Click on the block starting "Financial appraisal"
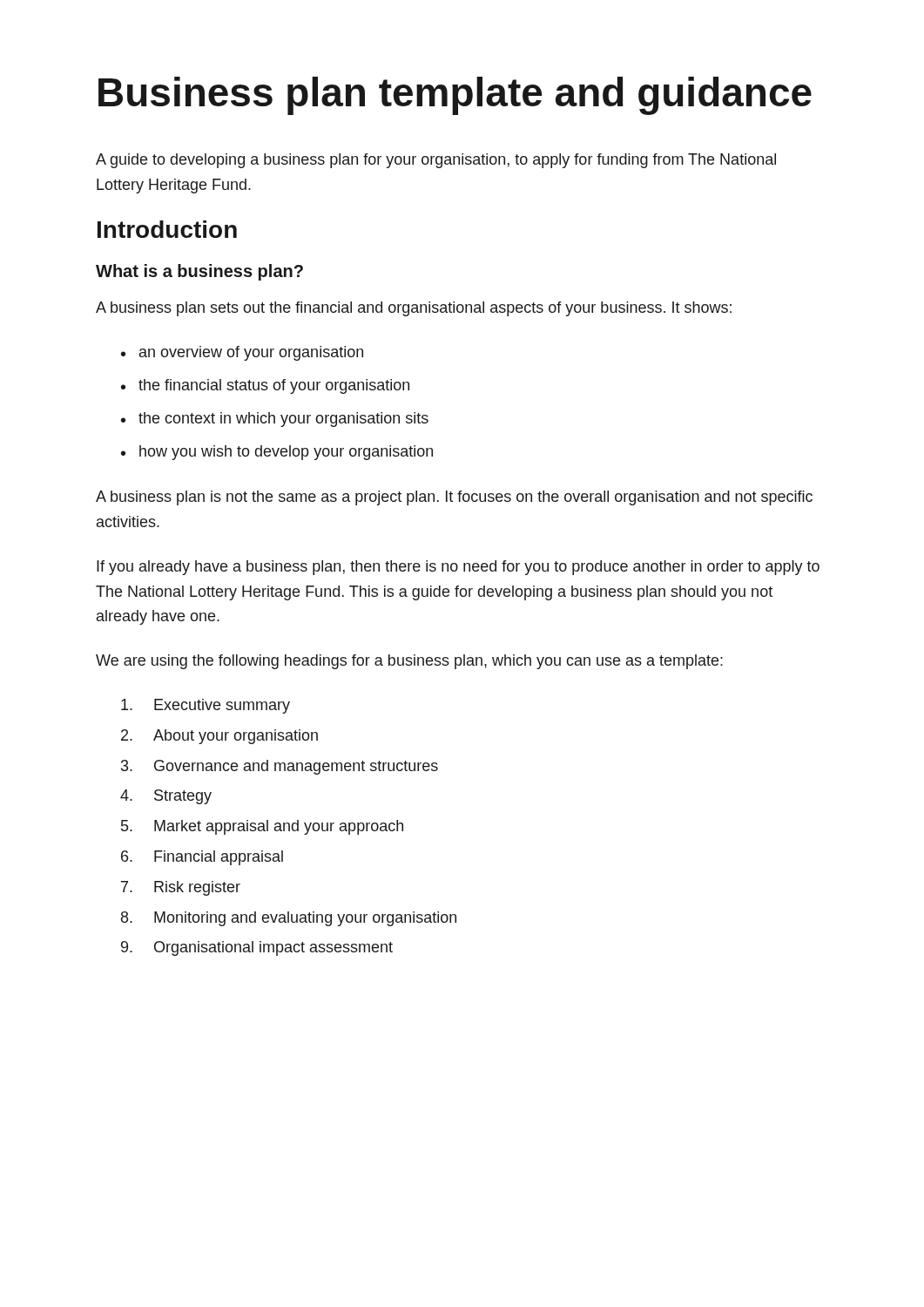 pos(219,857)
